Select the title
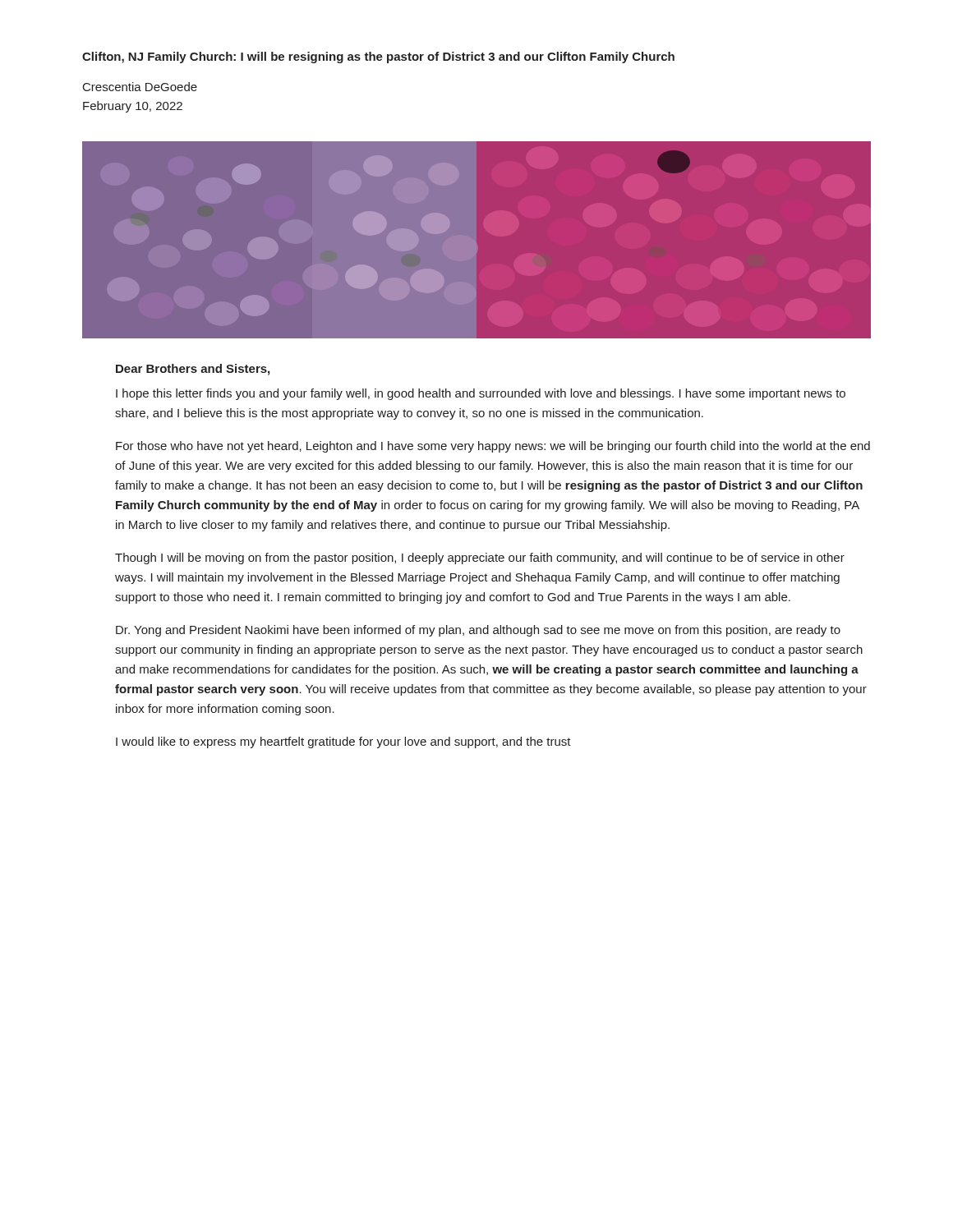The width and height of the screenshot is (953, 1232). click(x=379, y=56)
